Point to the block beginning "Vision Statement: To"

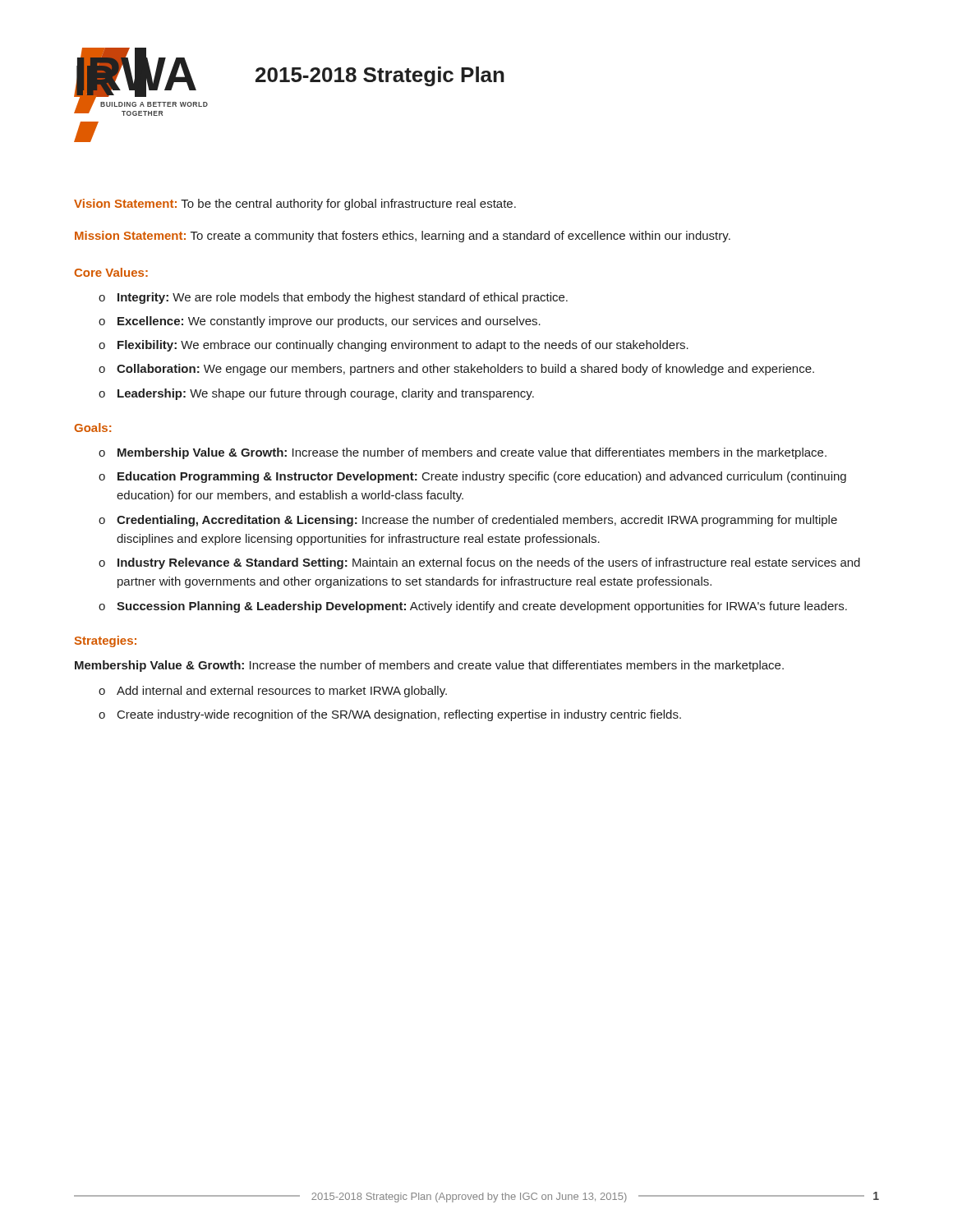tap(295, 203)
